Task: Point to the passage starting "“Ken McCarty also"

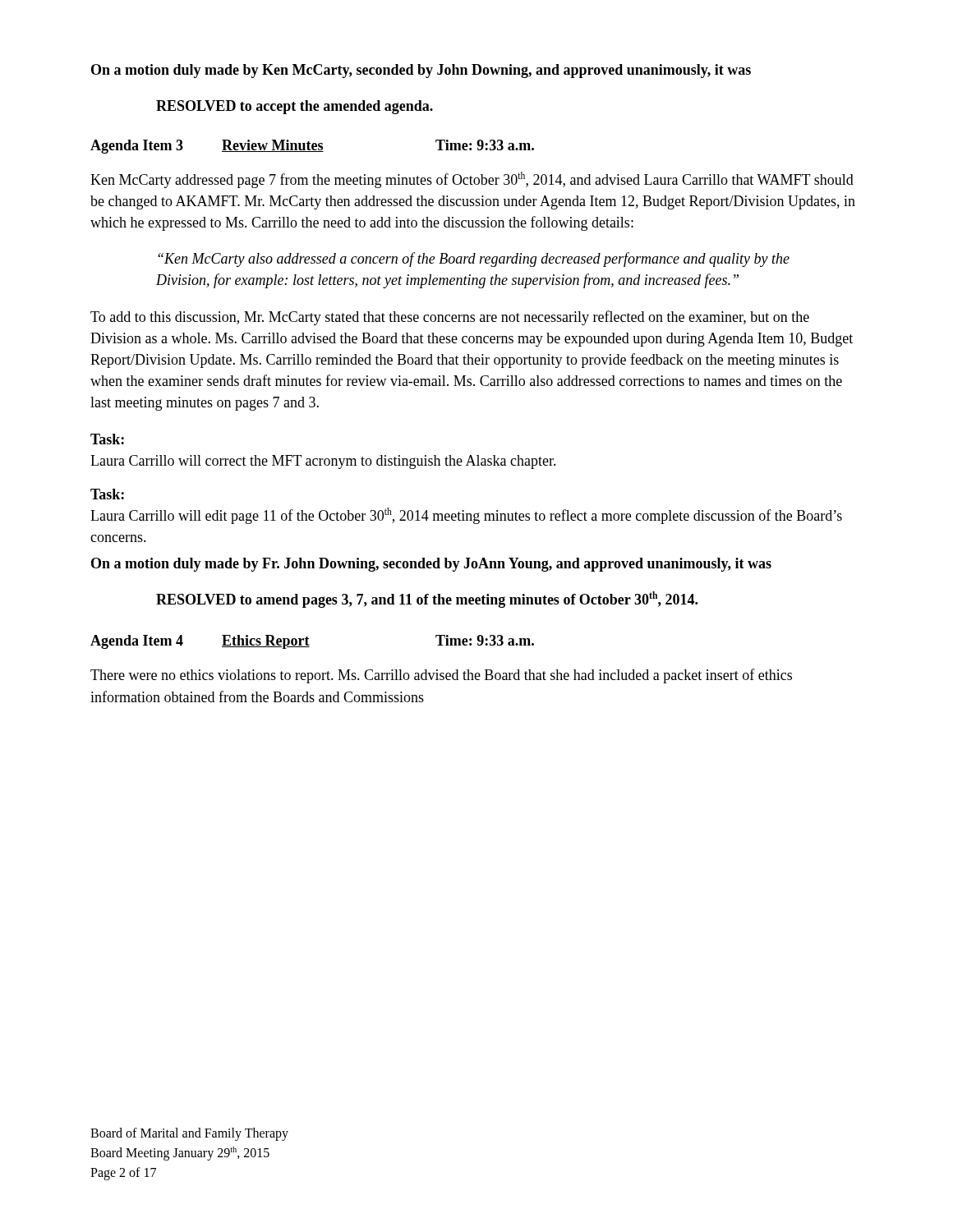Action: [473, 270]
